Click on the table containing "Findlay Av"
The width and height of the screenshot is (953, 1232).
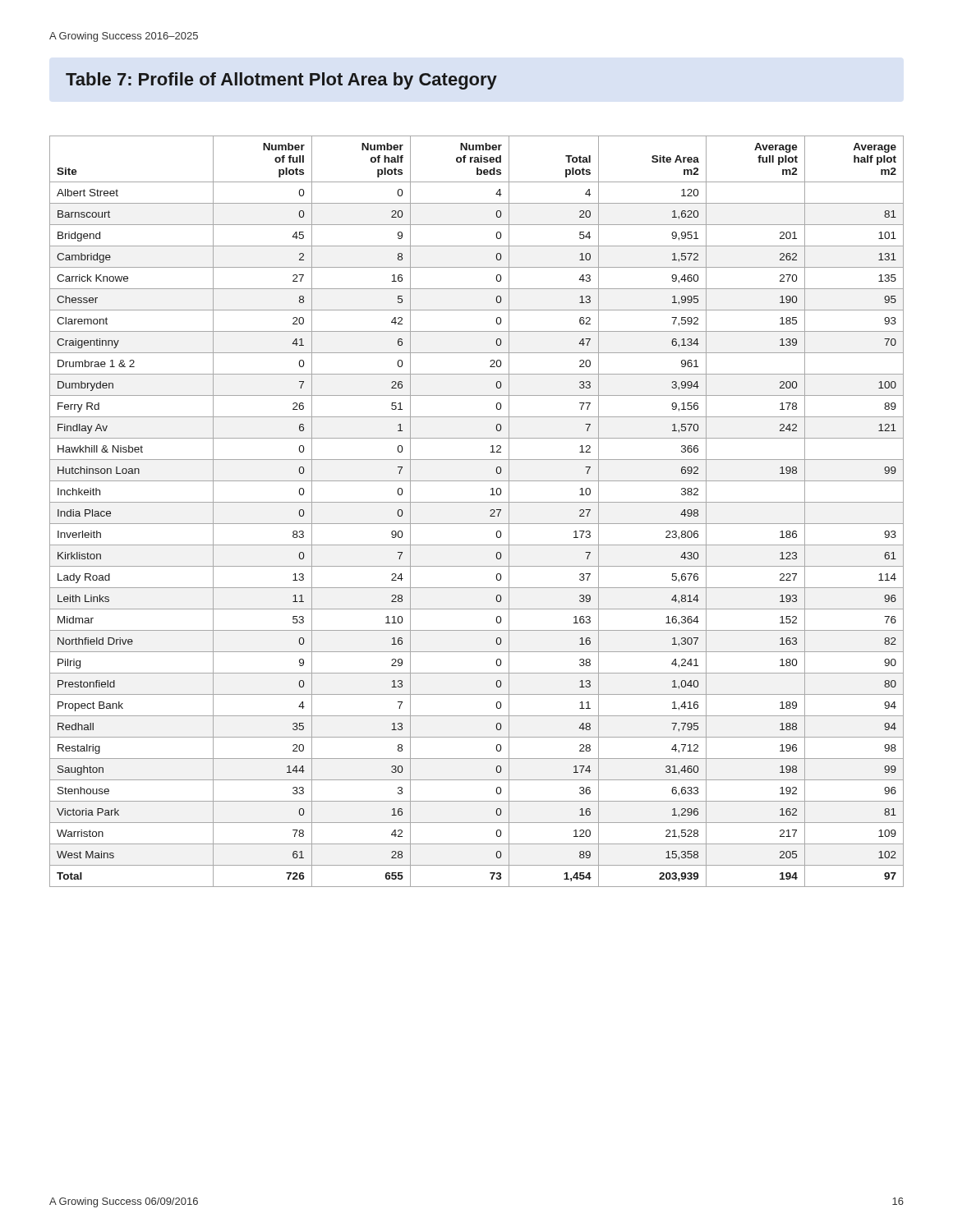476,511
